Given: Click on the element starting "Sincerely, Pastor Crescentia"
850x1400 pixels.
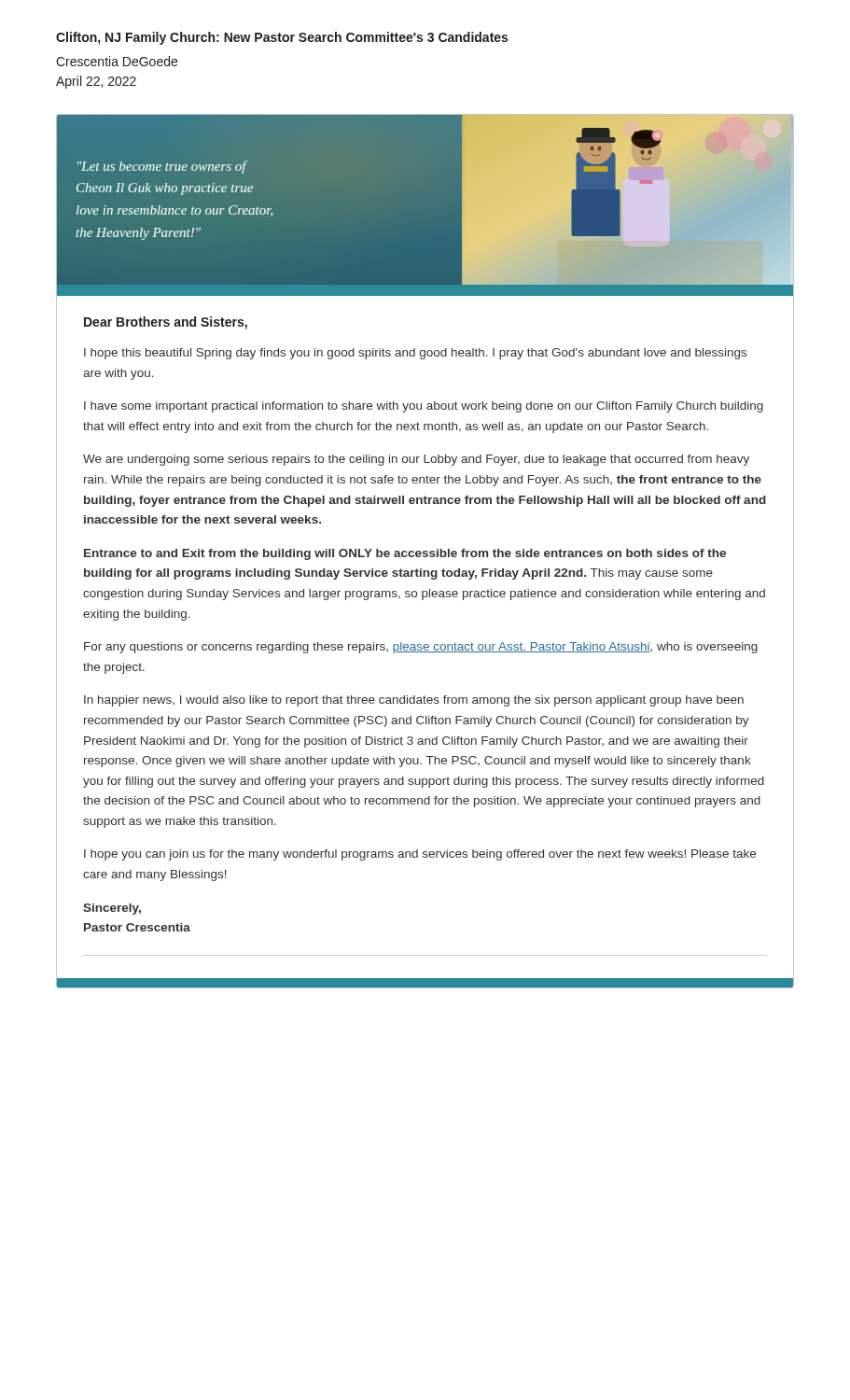Looking at the screenshot, I should (137, 917).
